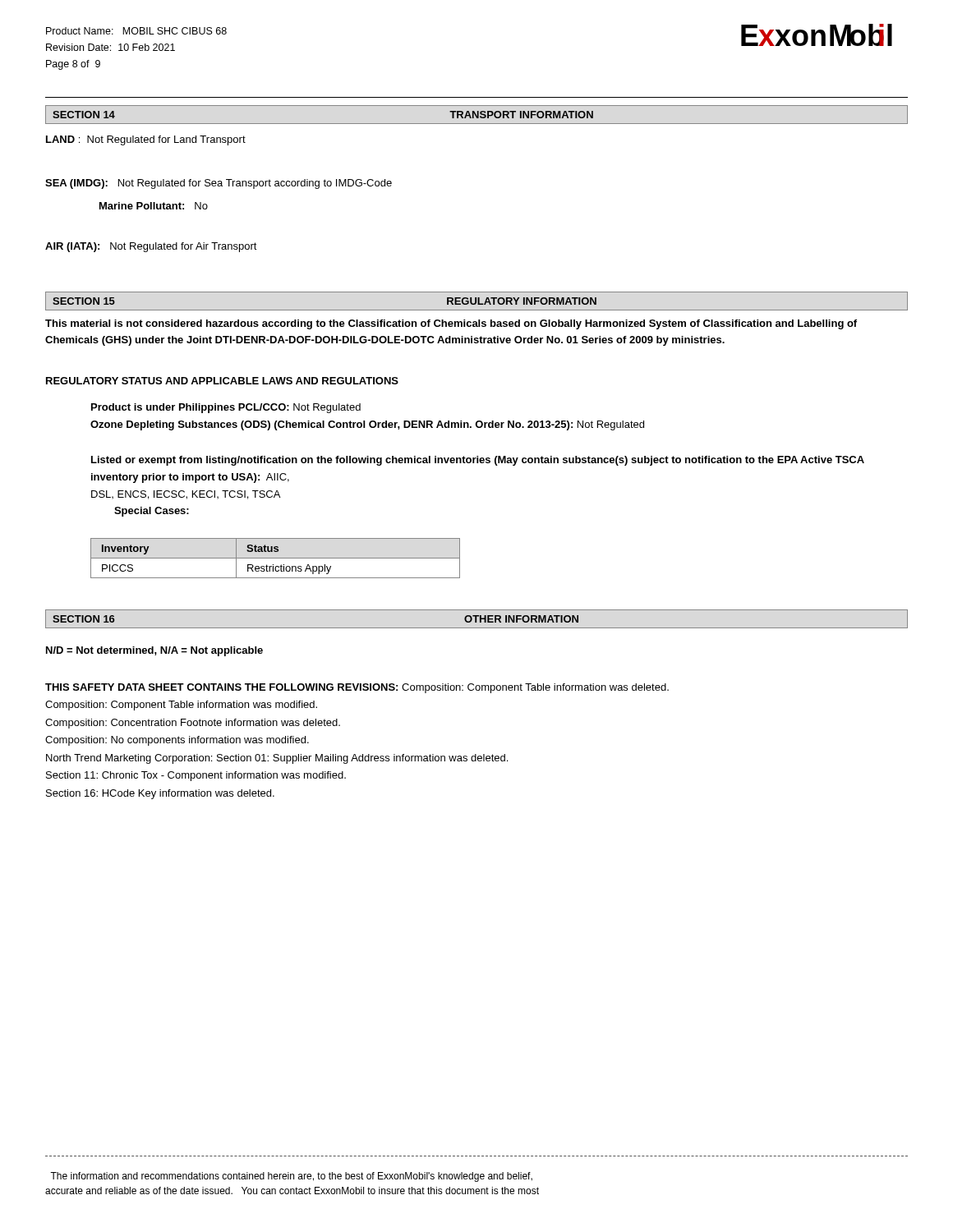Navigate to the element starting "REGULATORY STATUS AND APPLICABLE LAWS AND REGULATIONS"

[222, 381]
